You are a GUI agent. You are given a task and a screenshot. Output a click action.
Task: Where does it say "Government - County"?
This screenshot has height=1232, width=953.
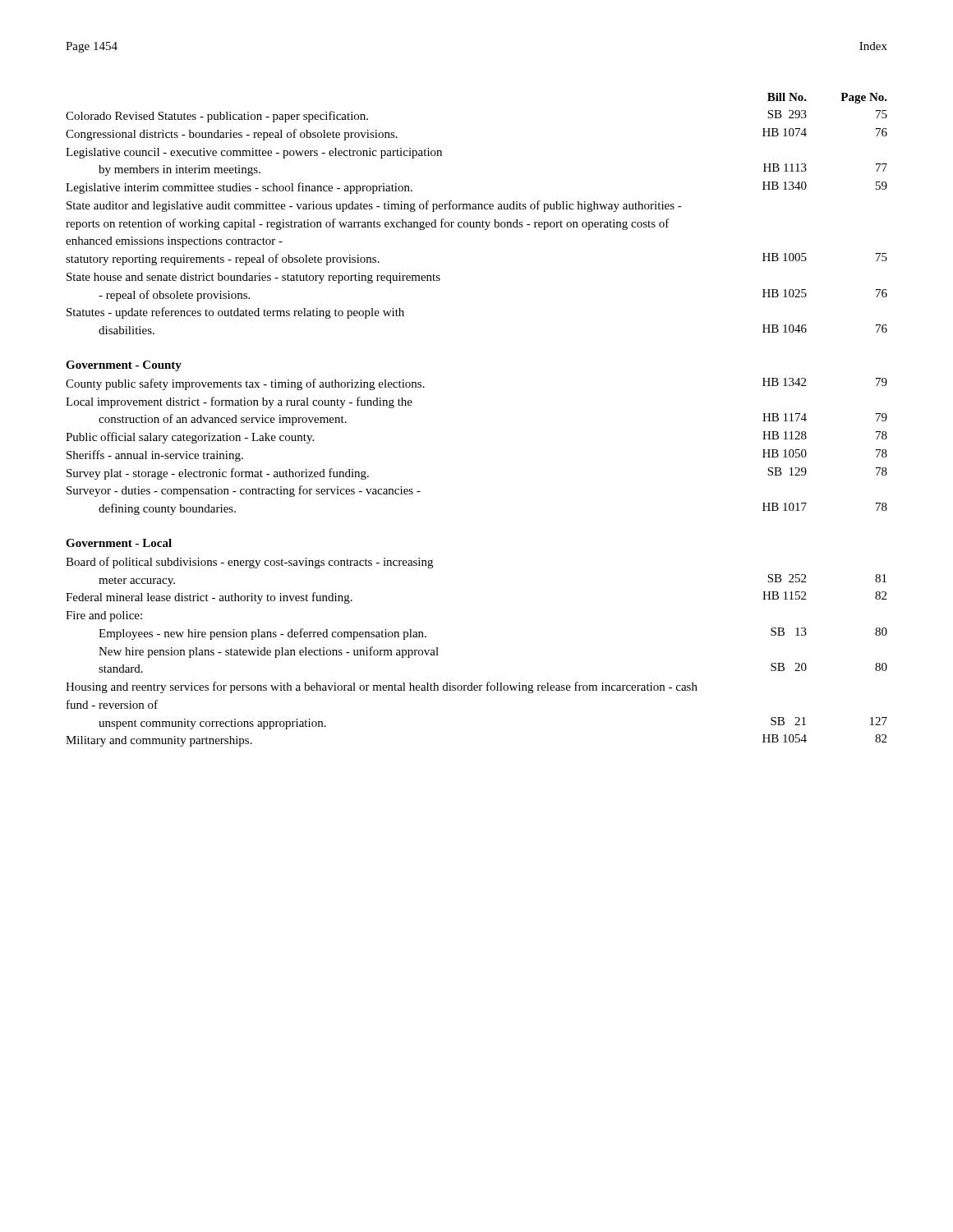click(124, 364)
